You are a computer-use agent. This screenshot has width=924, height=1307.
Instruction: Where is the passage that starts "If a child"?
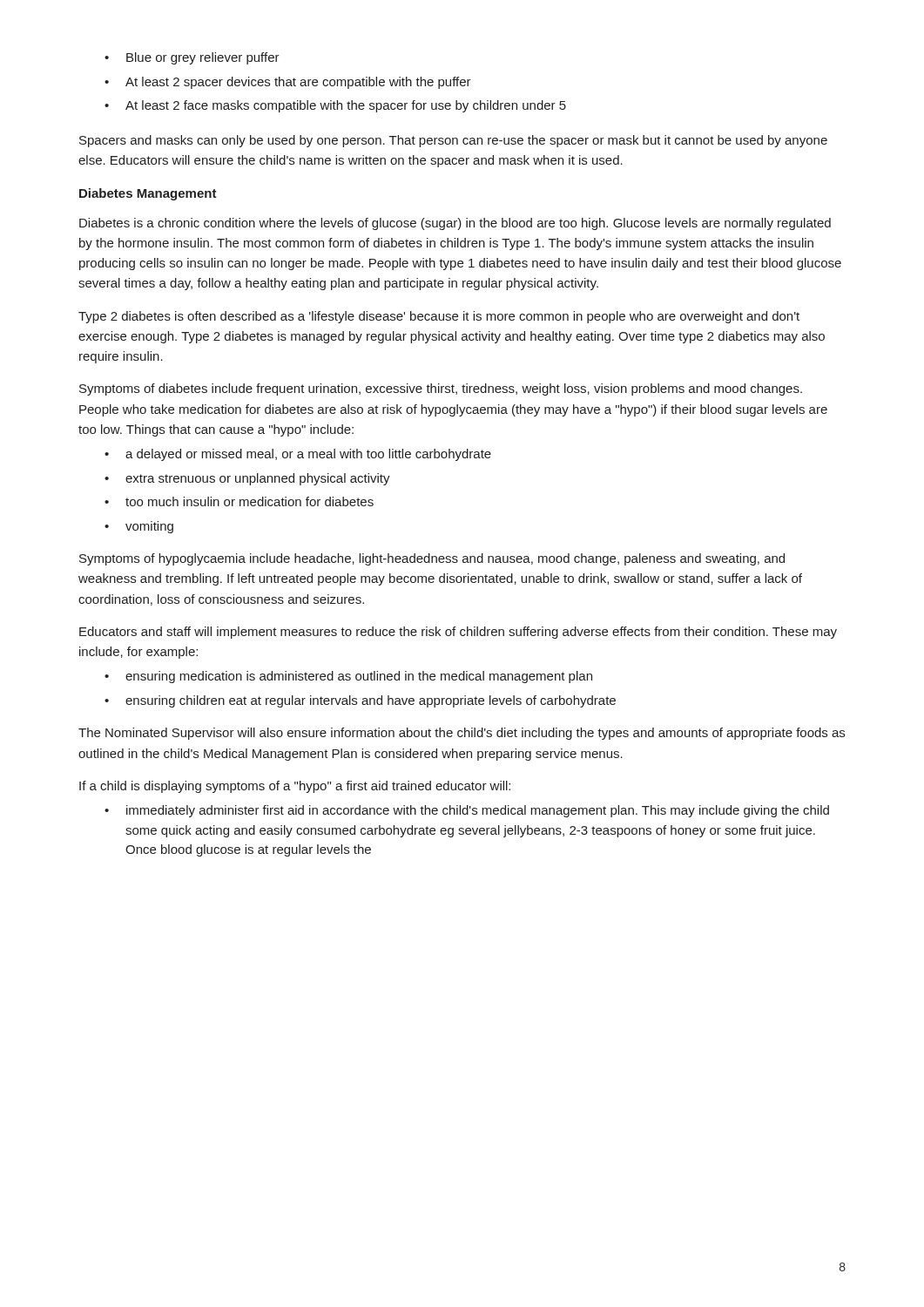[295, 785]
